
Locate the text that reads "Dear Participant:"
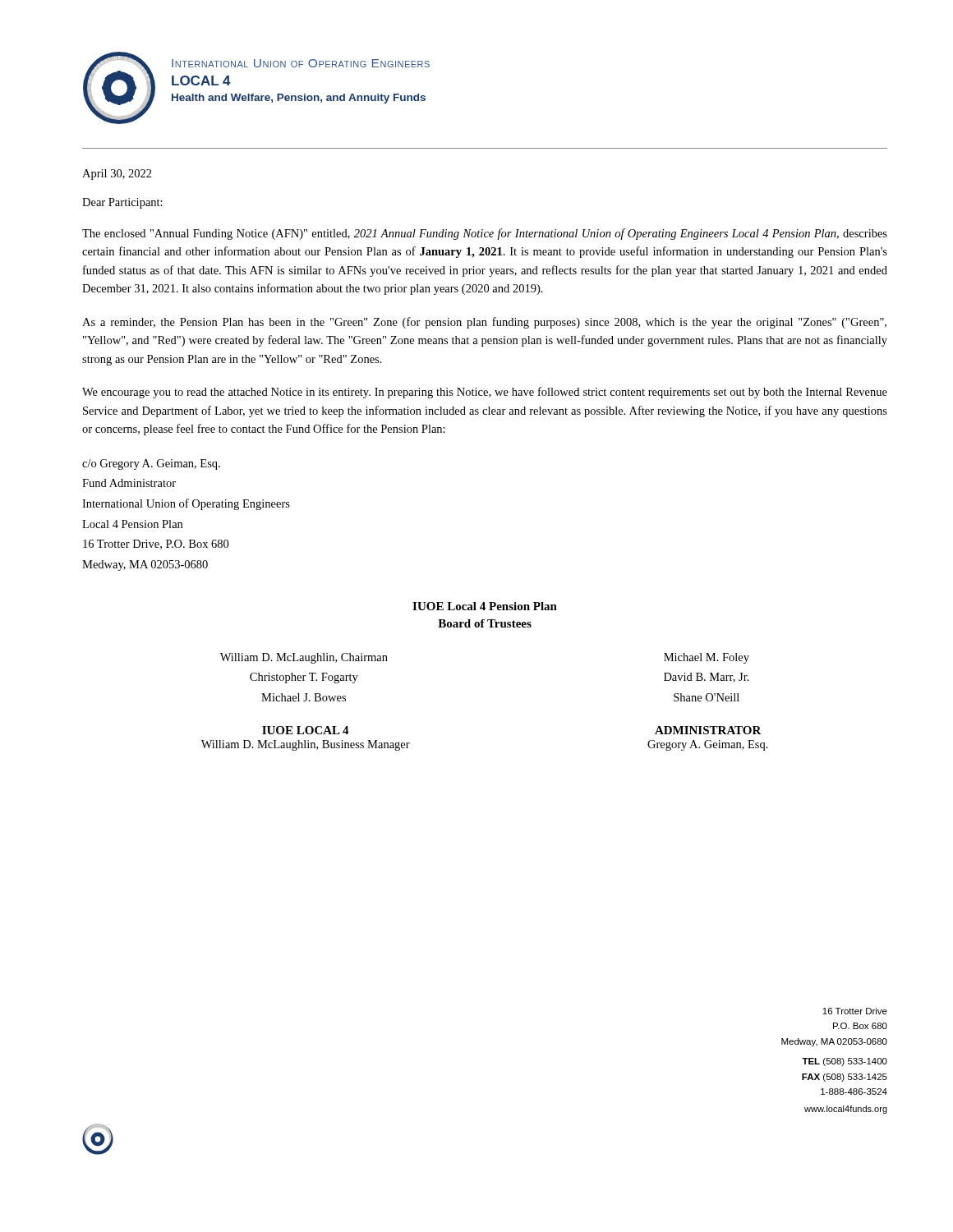click(122, 203)
